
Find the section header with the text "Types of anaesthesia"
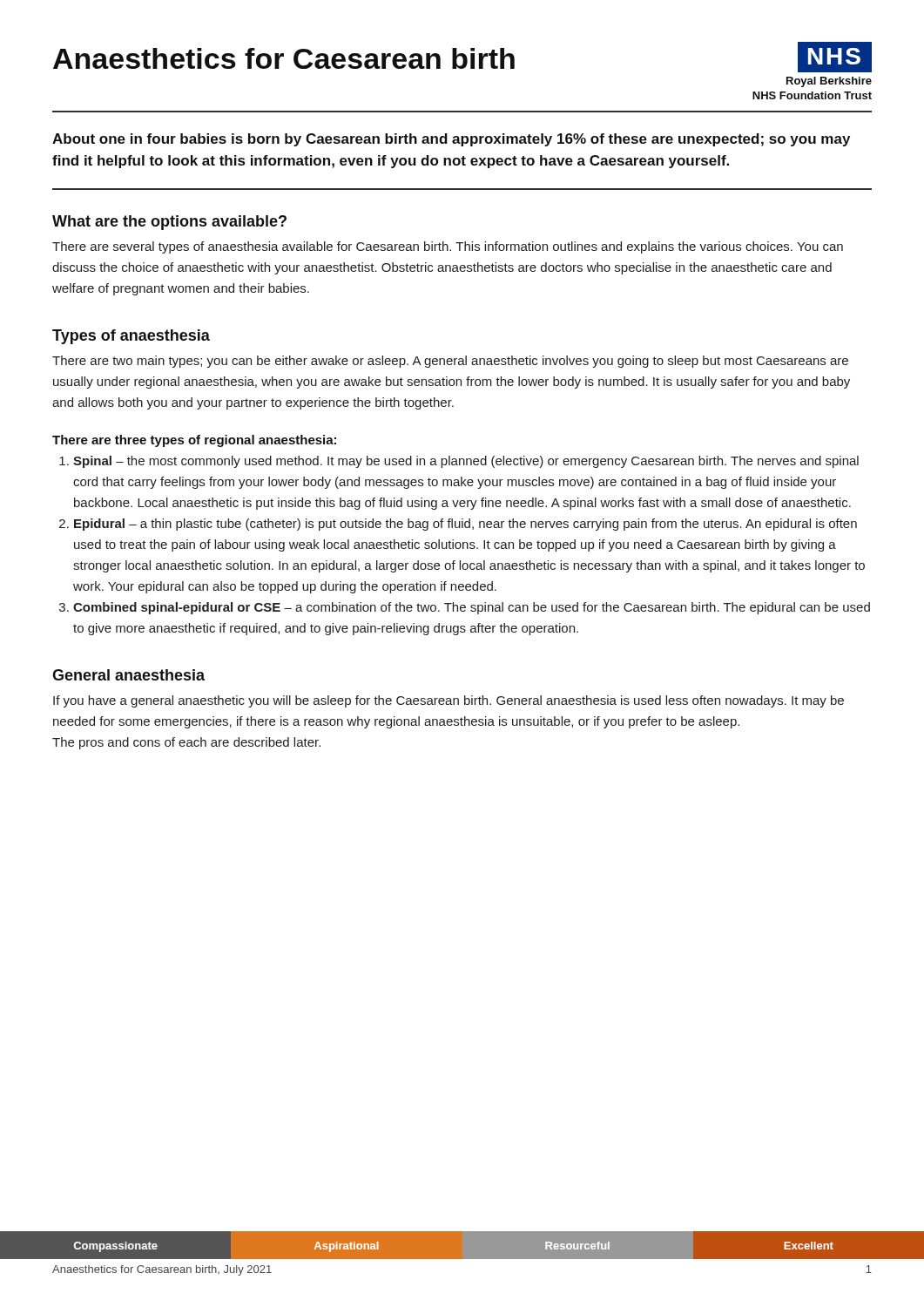pyautogui.click(x=131, y=335)
